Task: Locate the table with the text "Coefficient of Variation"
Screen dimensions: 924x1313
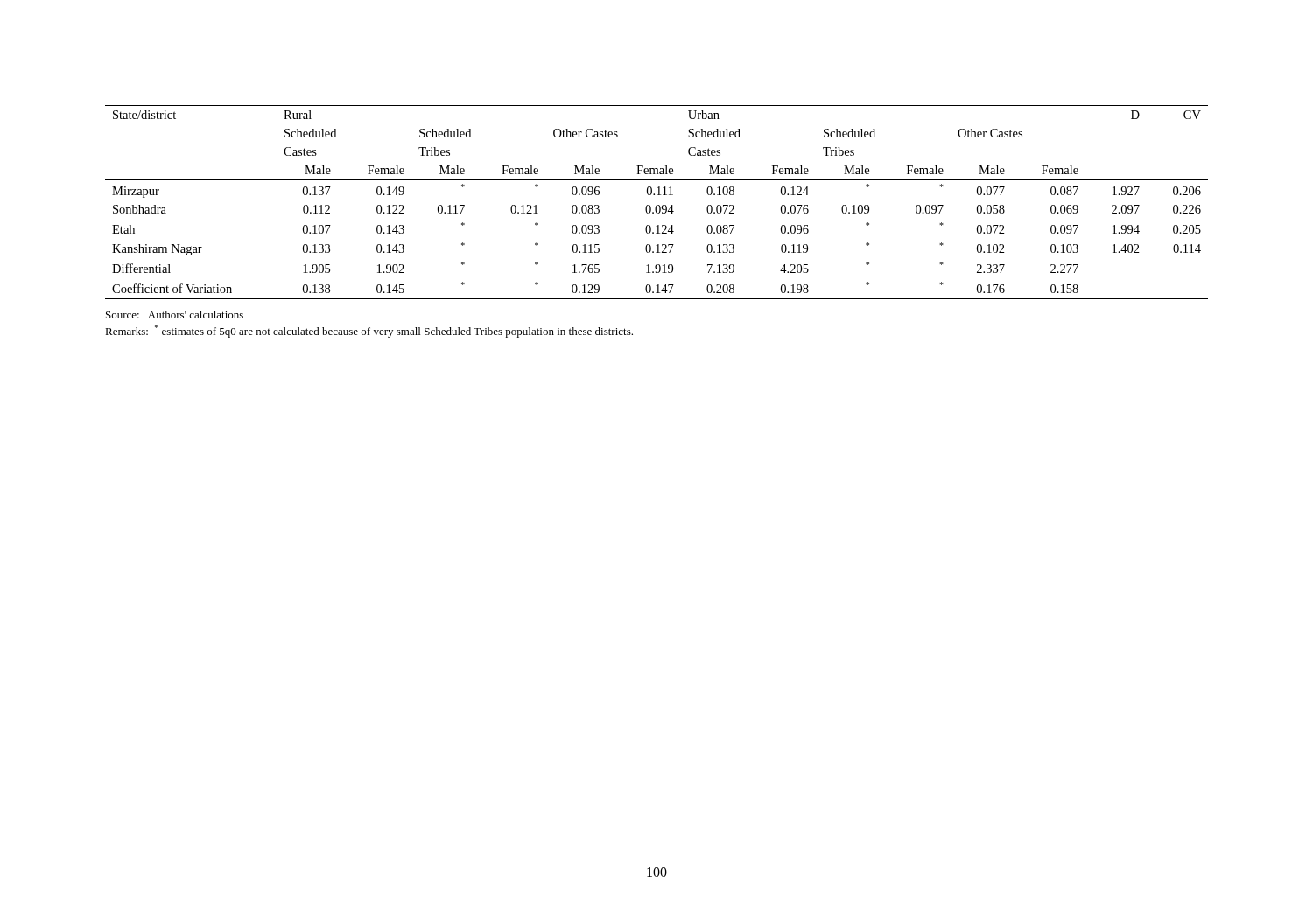Action: tap(656, 202)
